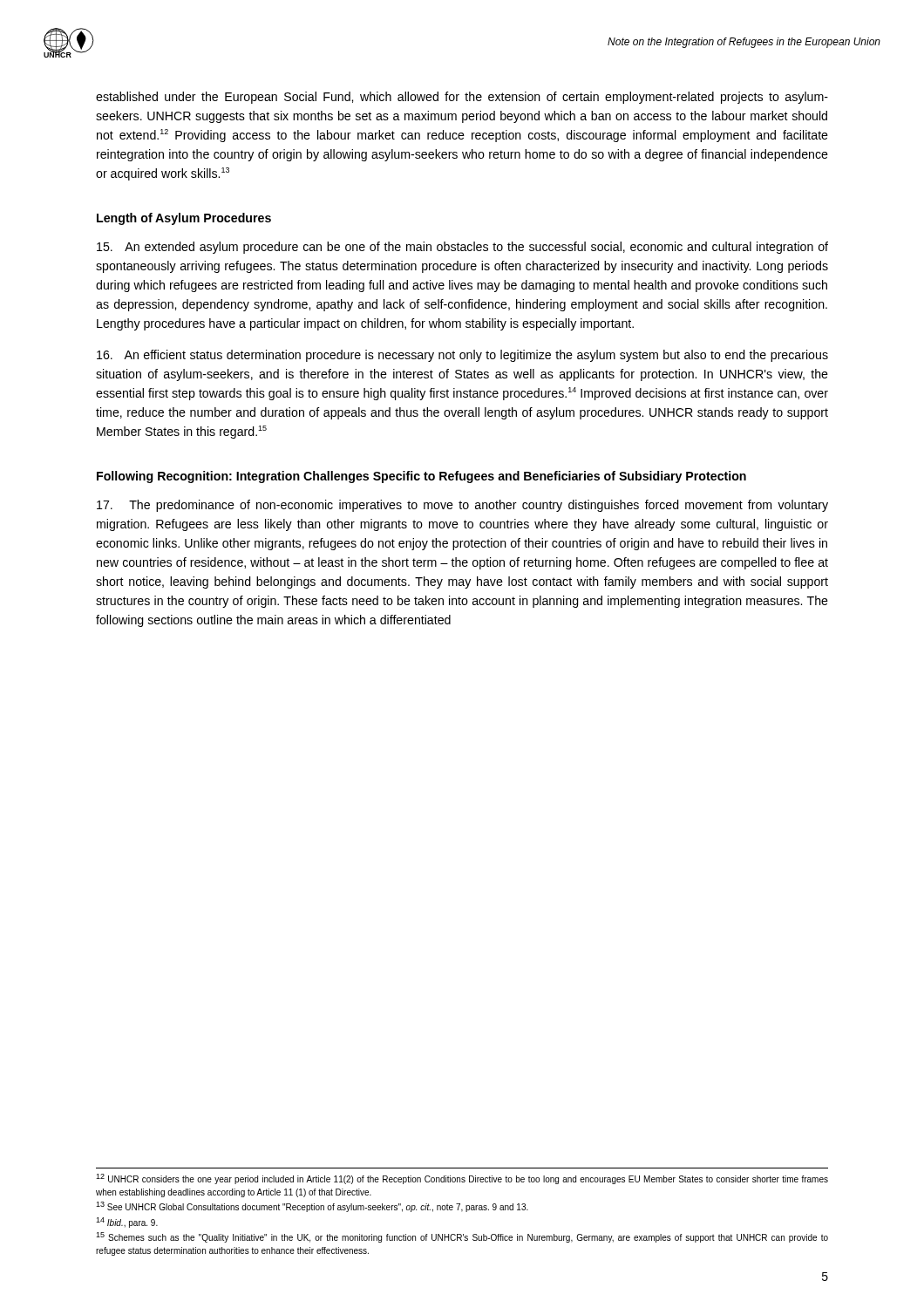Viewport: 924px width, 1308px height.
Task: Click the passage that begins "The predominance of non-economic imperatives to move to"
Action: coord(462,562)
